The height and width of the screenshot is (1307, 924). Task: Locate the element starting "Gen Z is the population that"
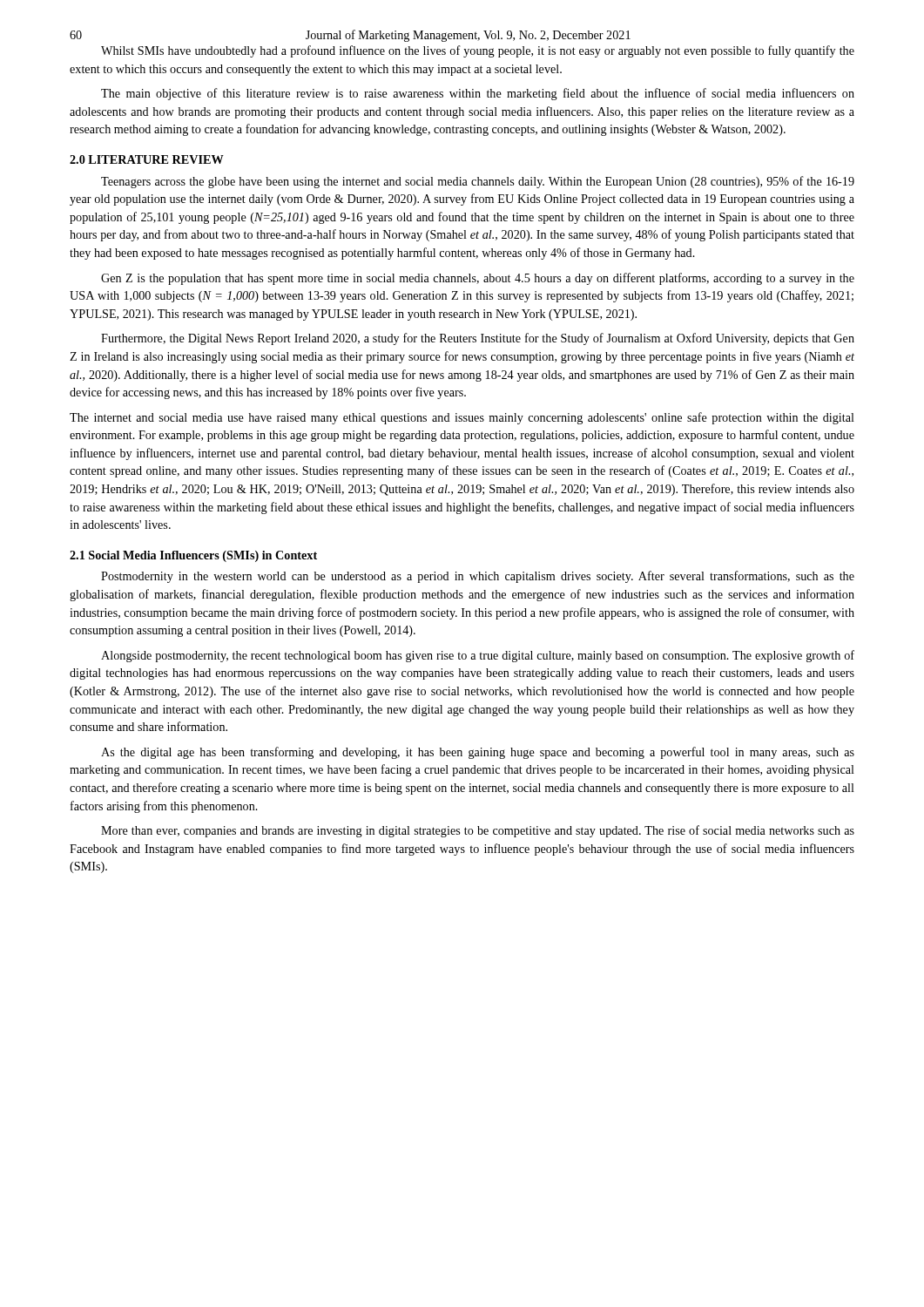point(462,296)
